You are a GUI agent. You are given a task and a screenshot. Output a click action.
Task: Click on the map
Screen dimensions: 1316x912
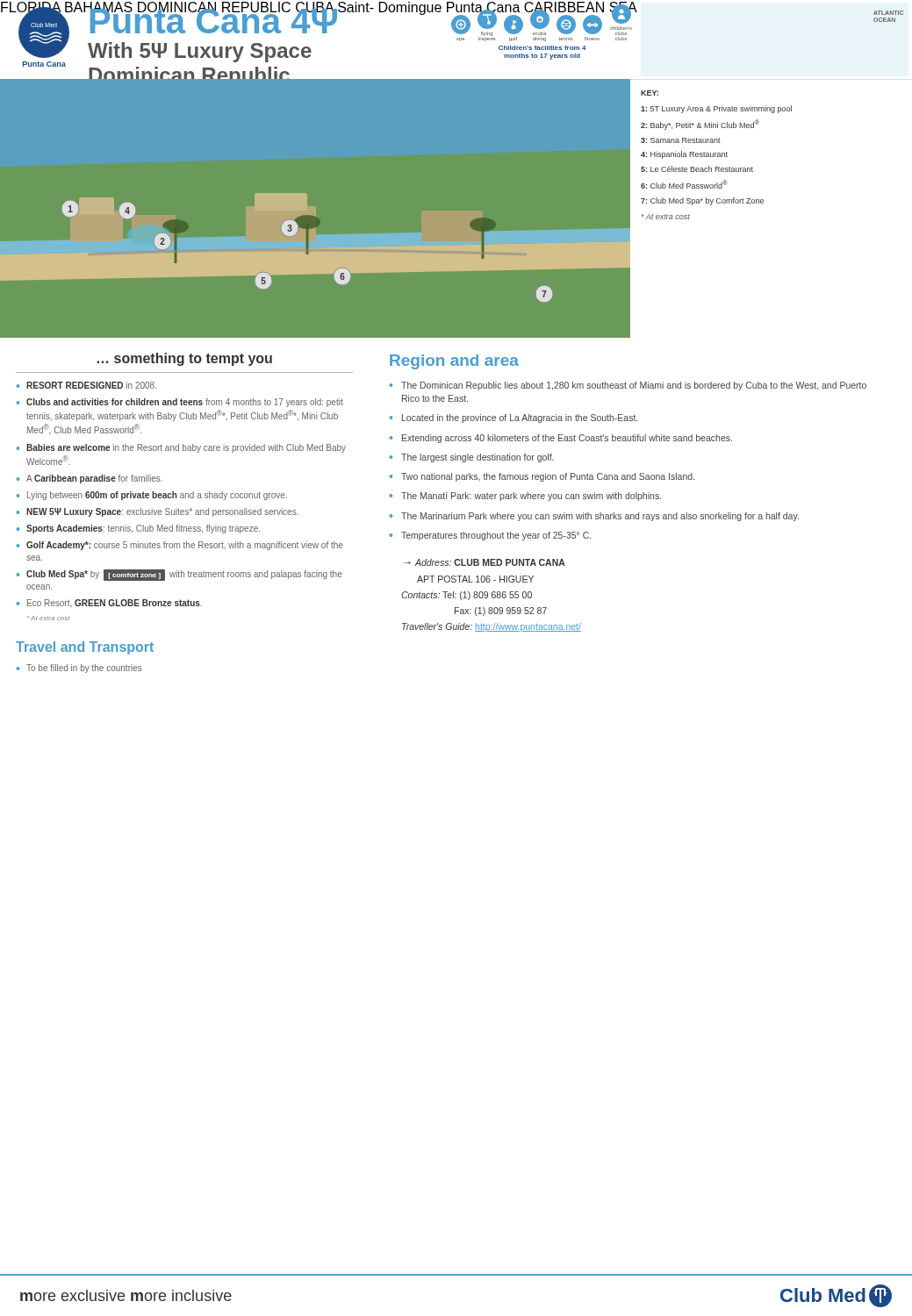point(775,39)
